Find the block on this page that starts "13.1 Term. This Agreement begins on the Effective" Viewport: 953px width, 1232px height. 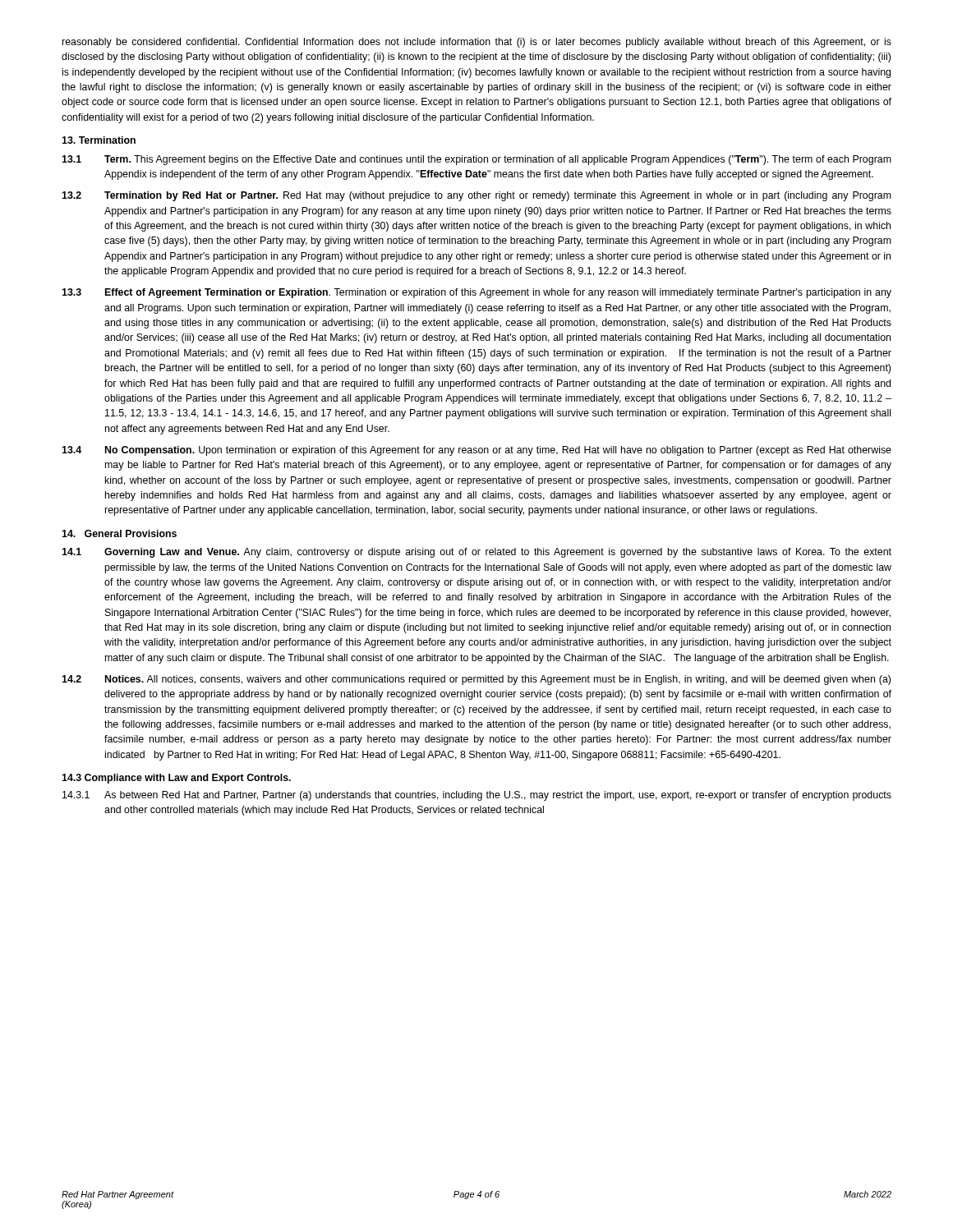coord(476,167)
